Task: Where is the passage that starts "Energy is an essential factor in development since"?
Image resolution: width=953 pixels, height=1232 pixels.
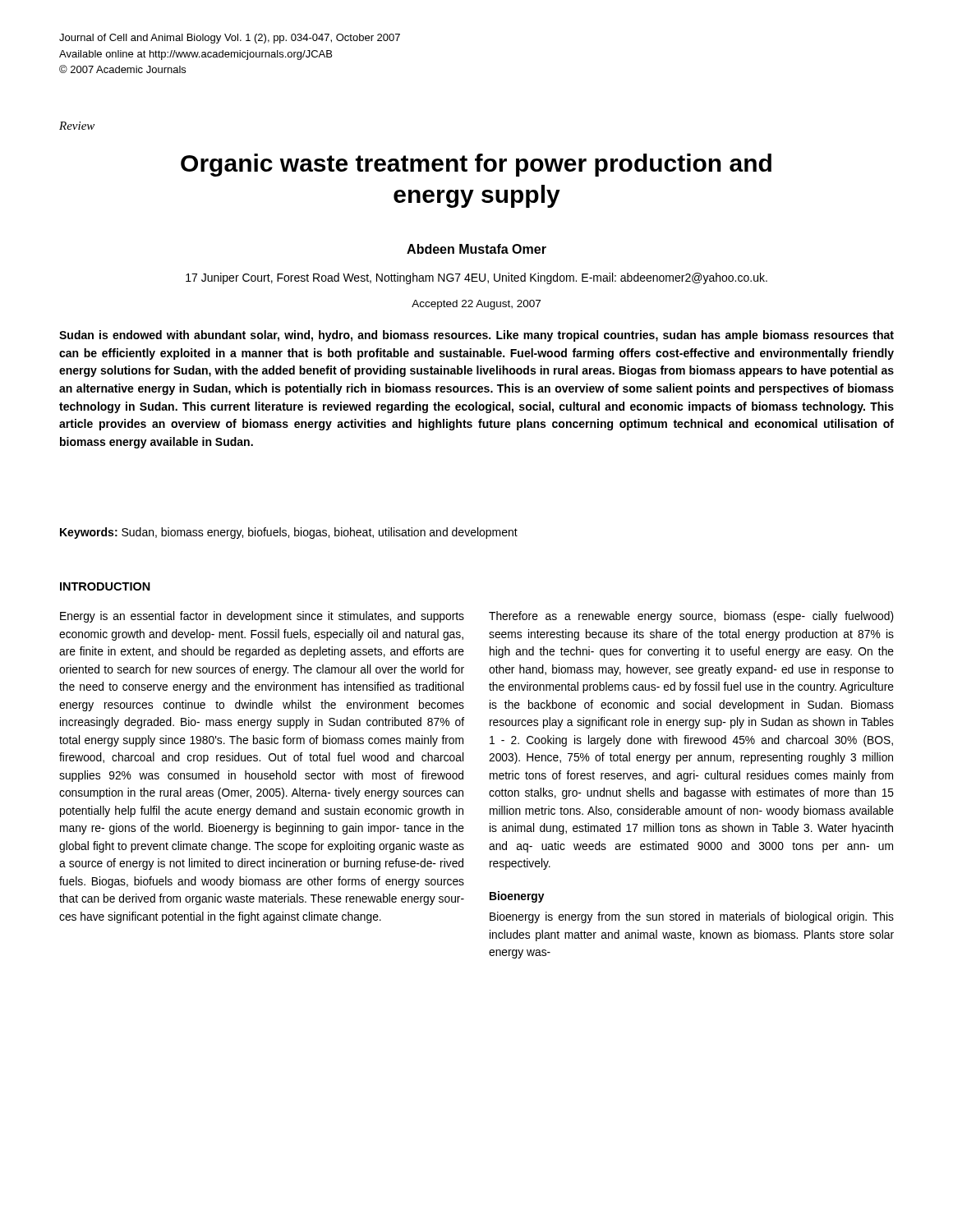Action: point(262,767)
